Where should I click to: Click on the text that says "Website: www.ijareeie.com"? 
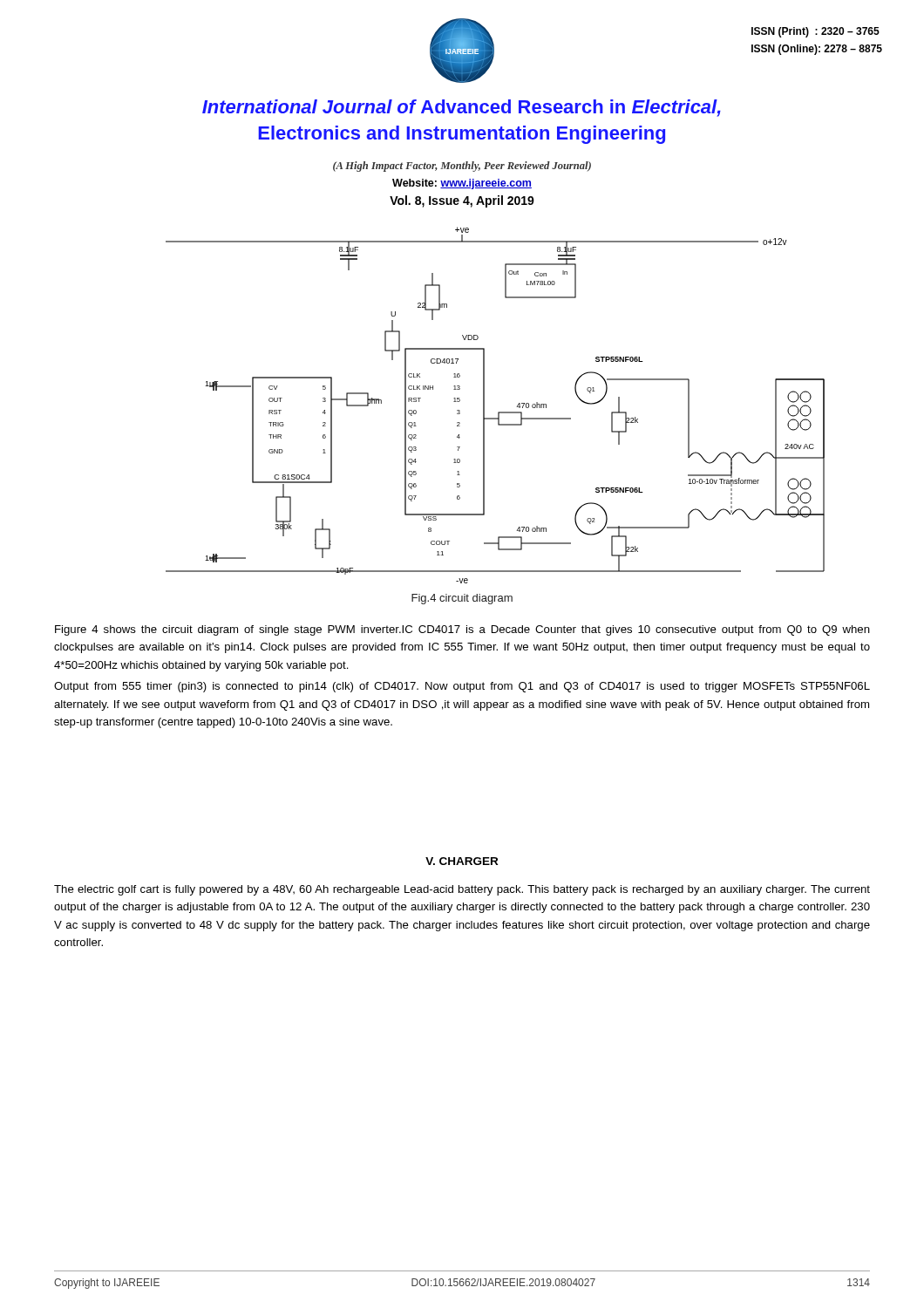[x=462, y=183]
